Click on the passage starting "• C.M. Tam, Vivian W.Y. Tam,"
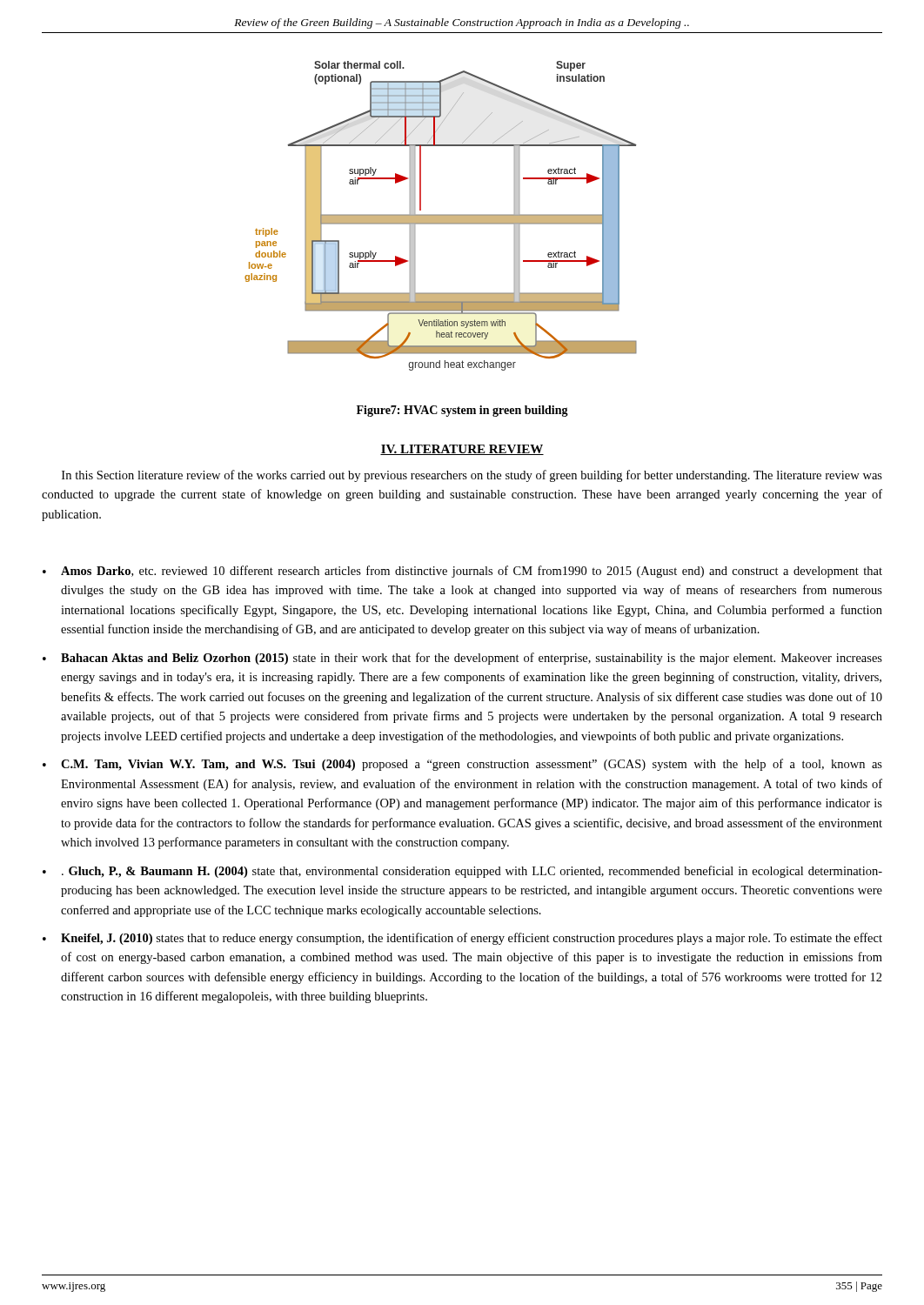Image resolution: width=924 pixels, height=1305 pixels. pyautogui.click(x=462, y=803)
